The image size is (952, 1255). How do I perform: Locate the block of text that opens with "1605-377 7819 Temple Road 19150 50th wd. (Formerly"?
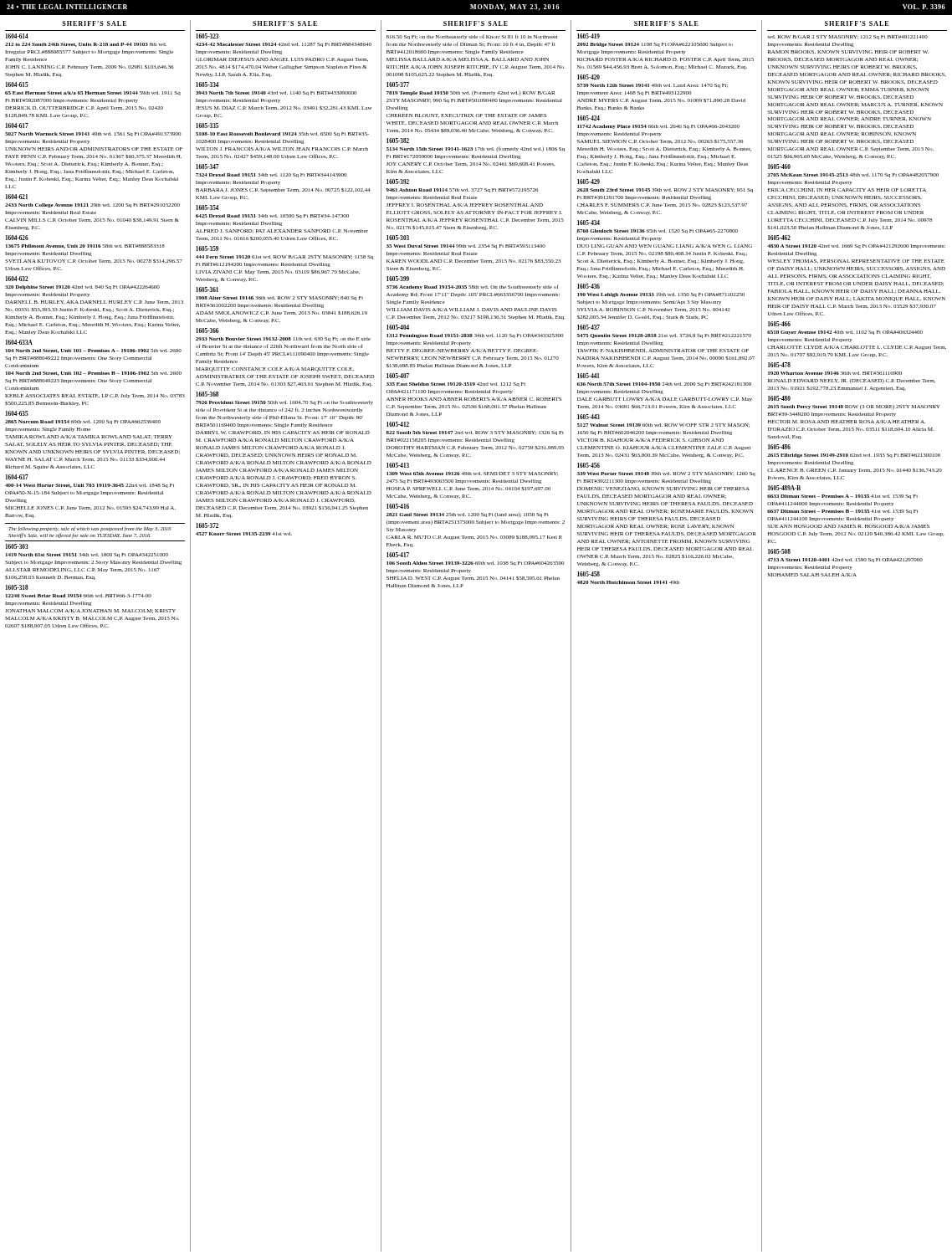click(474, 108)
